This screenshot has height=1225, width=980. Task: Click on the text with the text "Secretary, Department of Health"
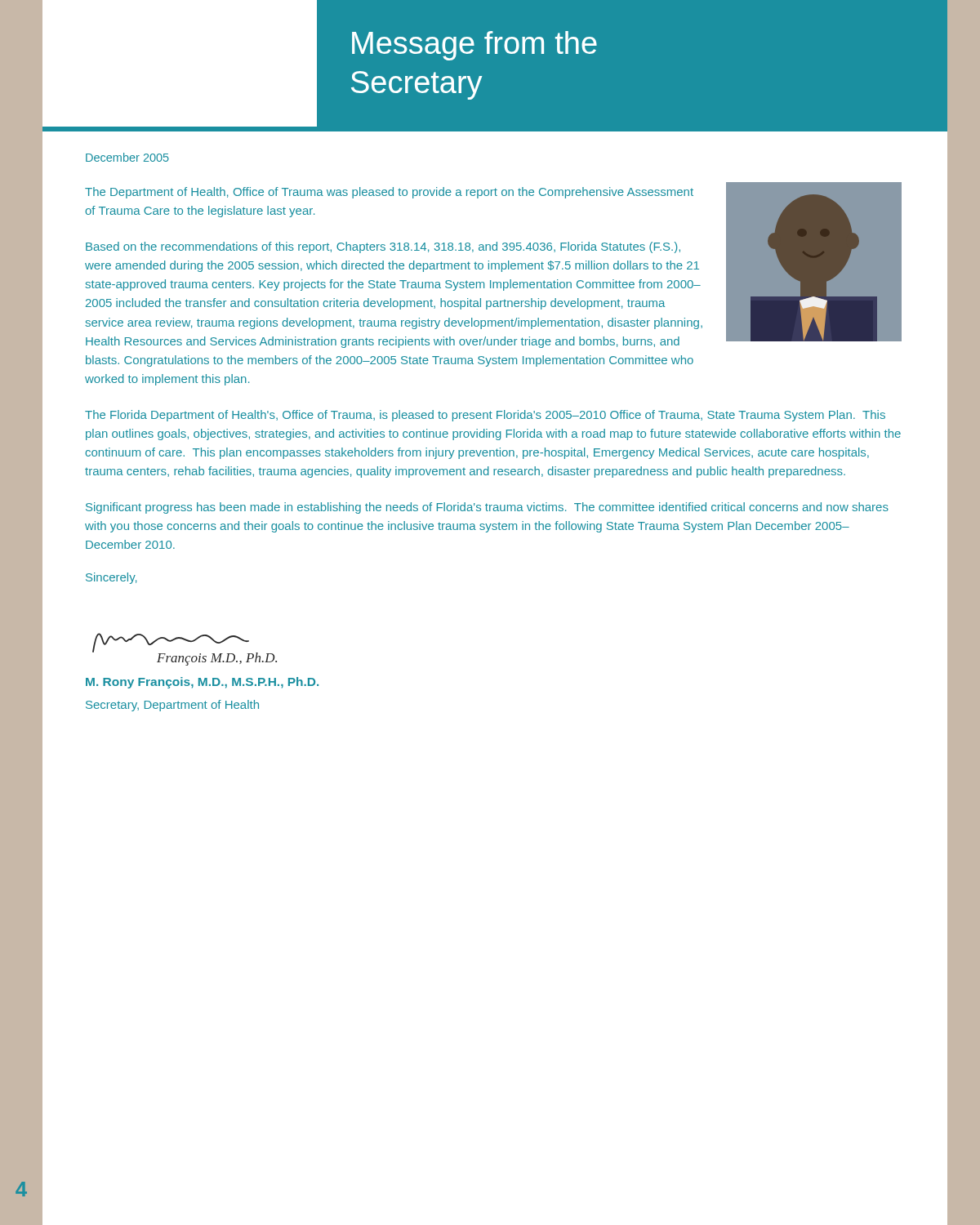point(172,705)
